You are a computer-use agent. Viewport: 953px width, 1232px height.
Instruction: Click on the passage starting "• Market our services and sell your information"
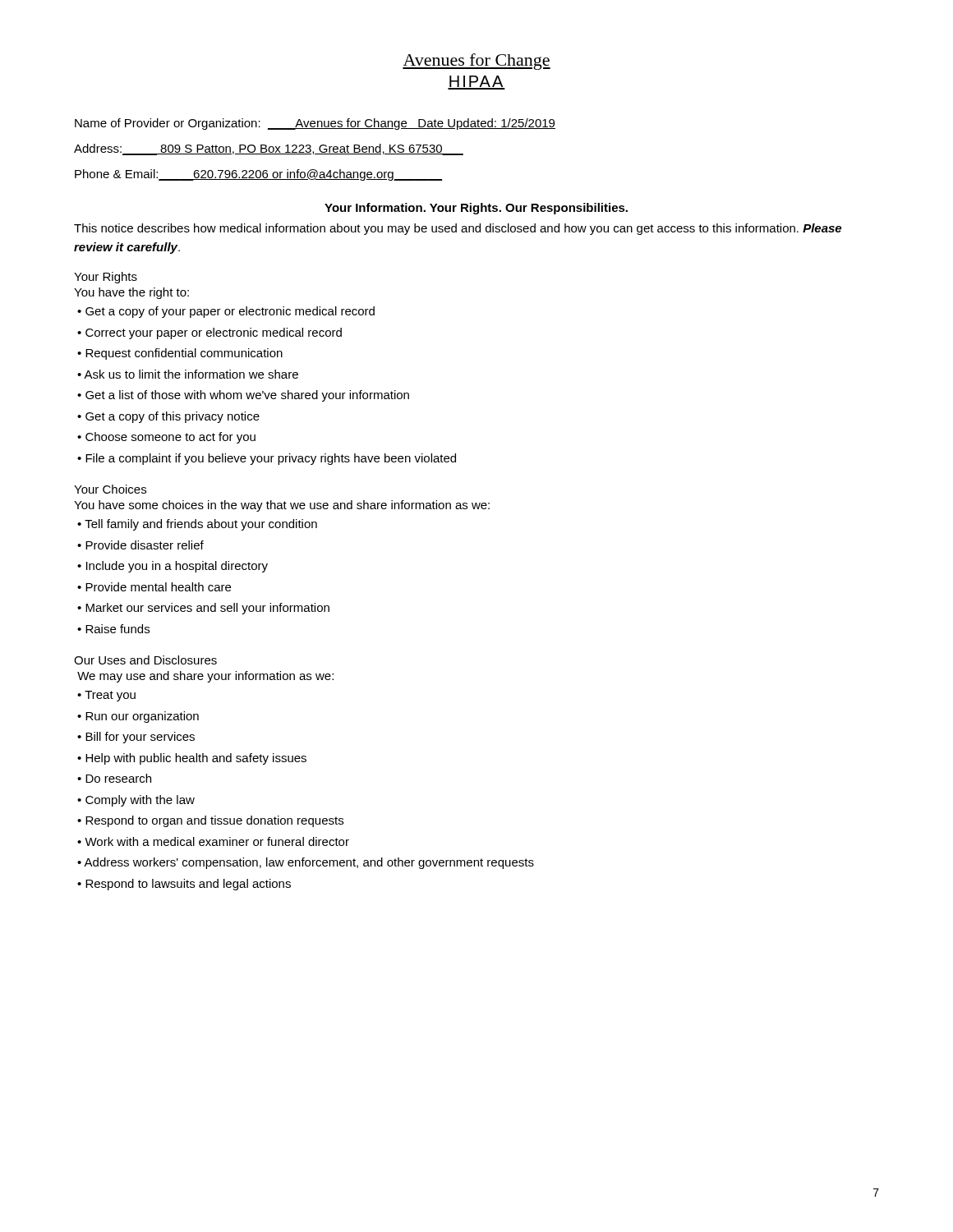tap(204, 607)
